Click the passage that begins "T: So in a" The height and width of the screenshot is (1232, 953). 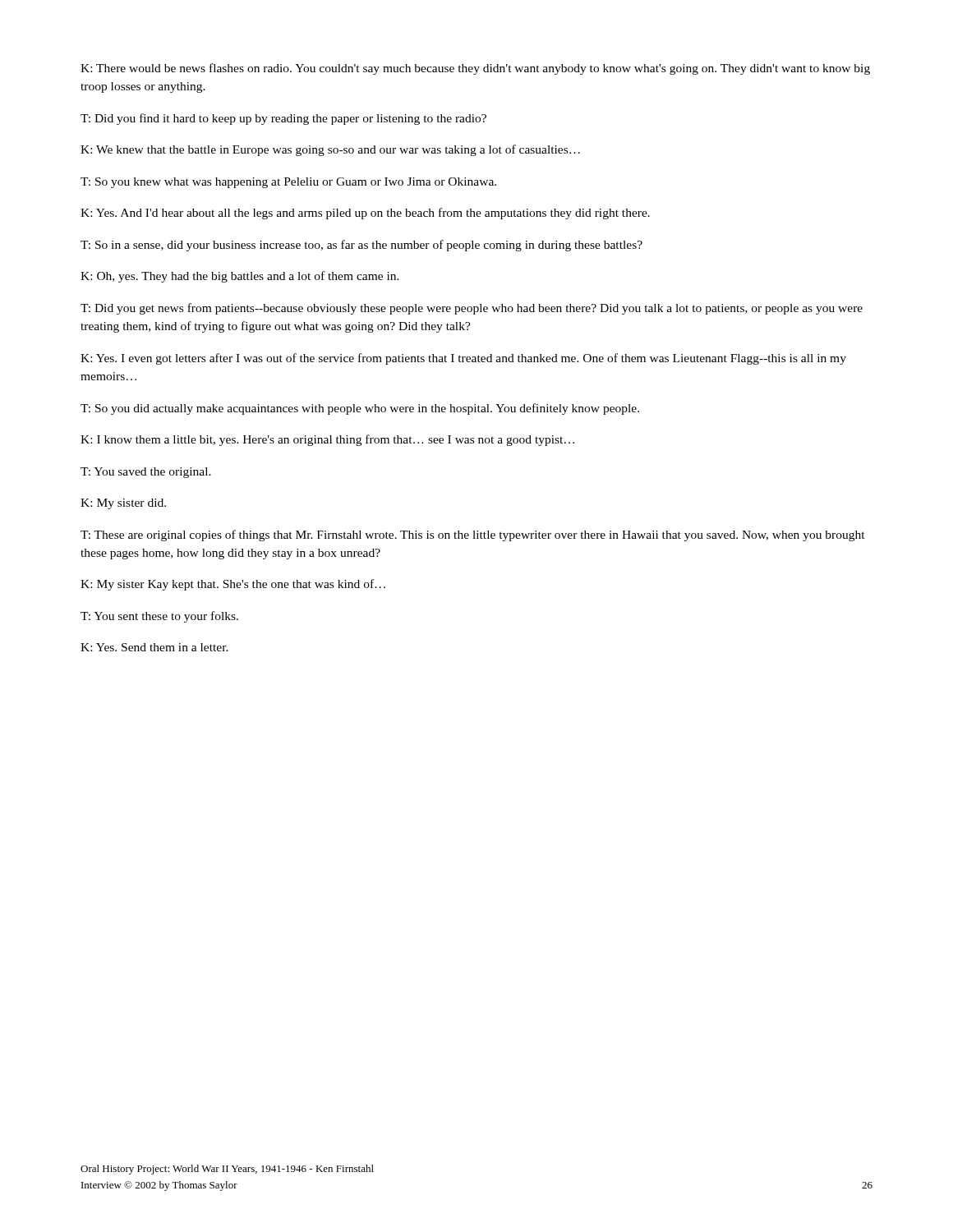[362, 244]
